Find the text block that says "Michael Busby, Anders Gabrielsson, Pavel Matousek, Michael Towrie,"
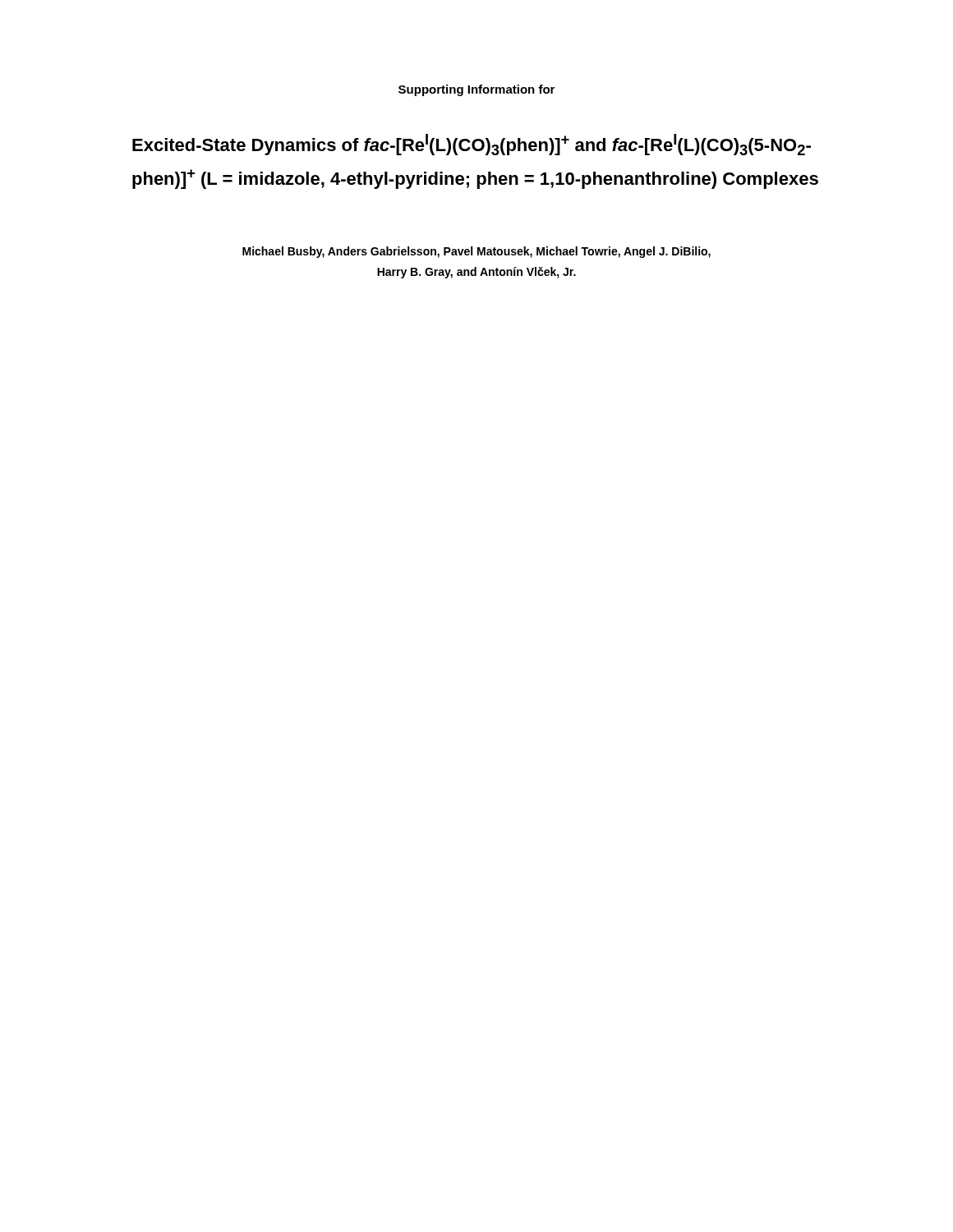The height and width of the screenshot is (1232, 953). 476,261
